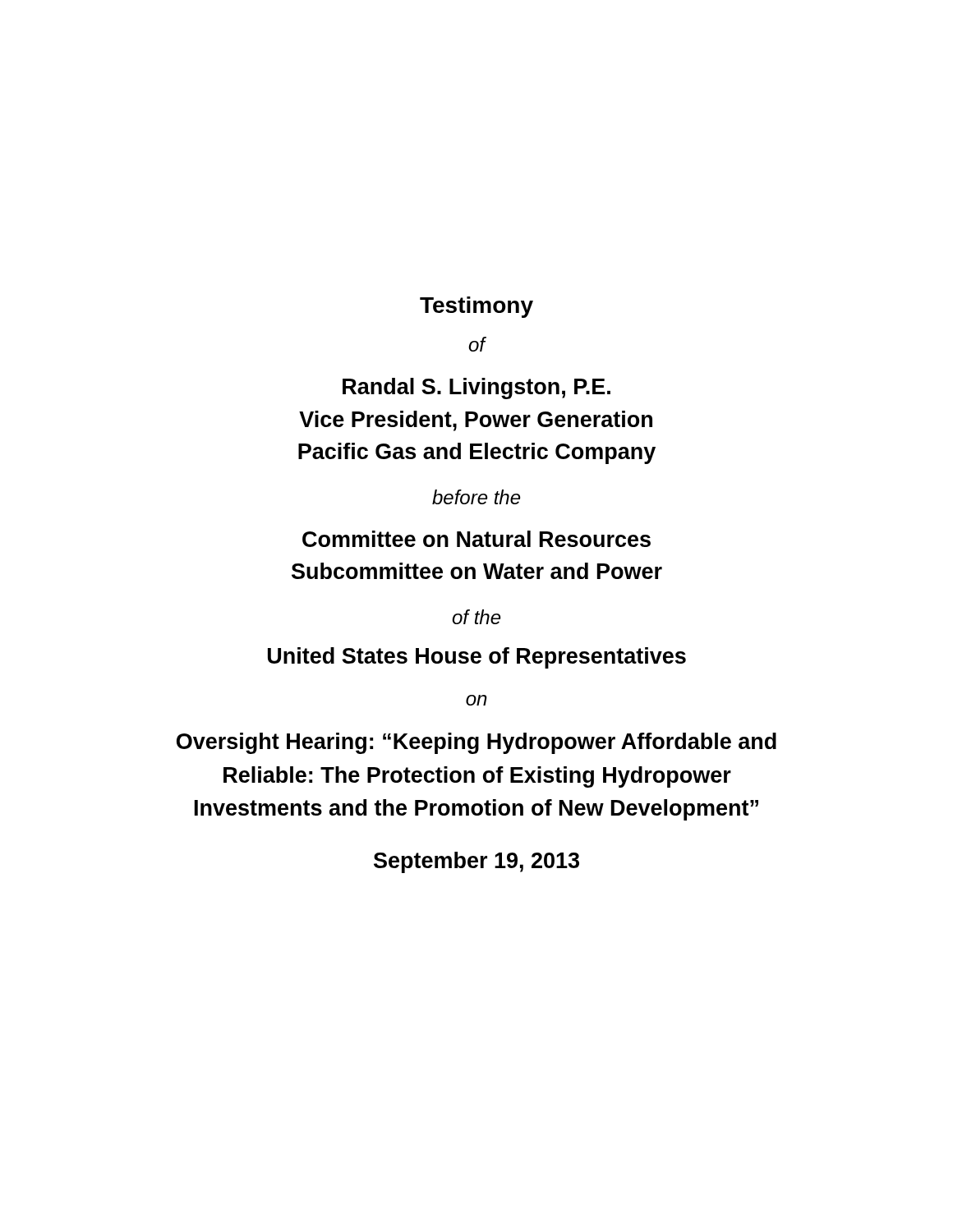Select the text block containing "Randal S. Livingston, P.E."
The image size is (953, 1232).
[476, 419]
